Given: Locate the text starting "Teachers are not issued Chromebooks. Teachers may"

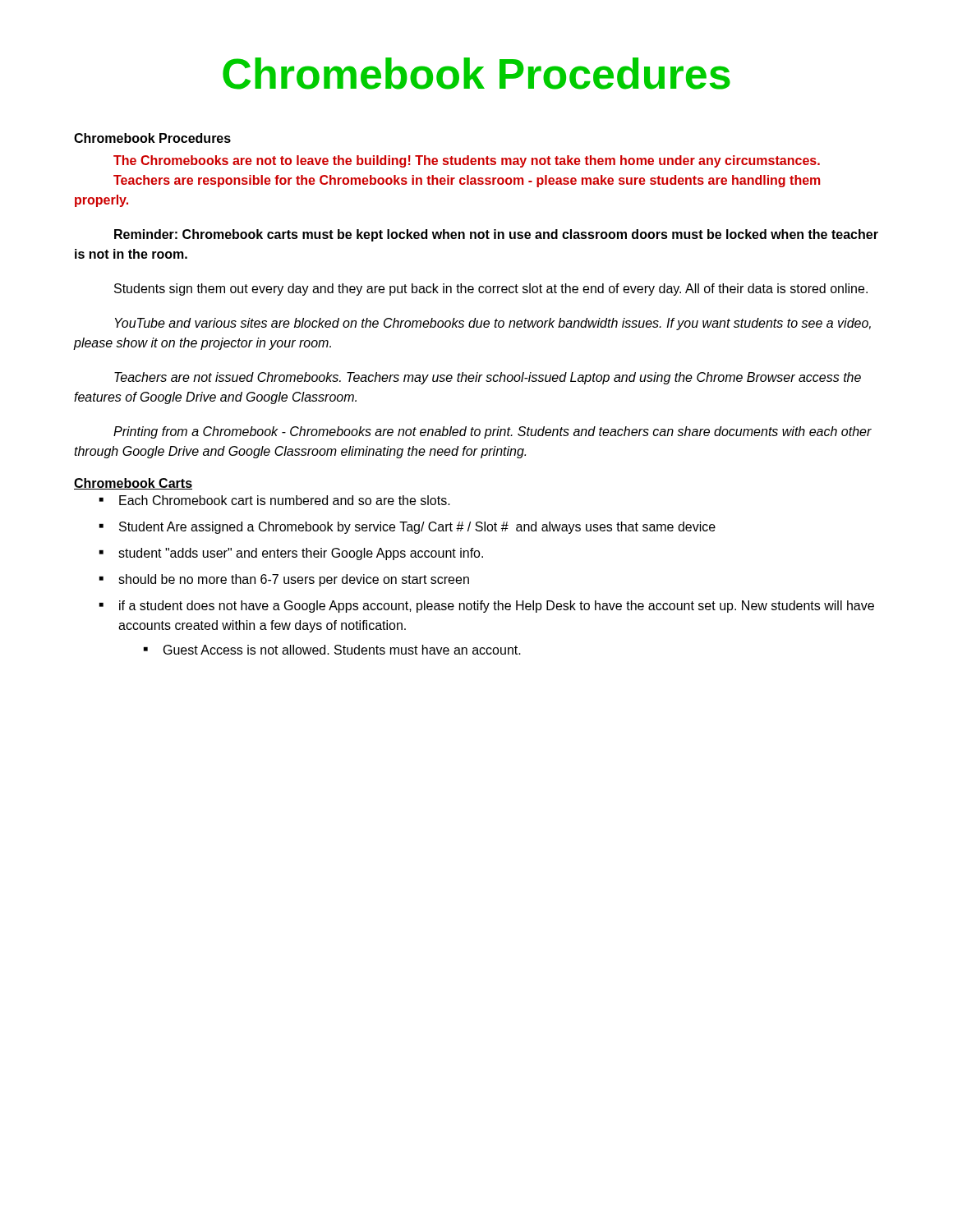Looking at the screenshot, I should point(468,387).
